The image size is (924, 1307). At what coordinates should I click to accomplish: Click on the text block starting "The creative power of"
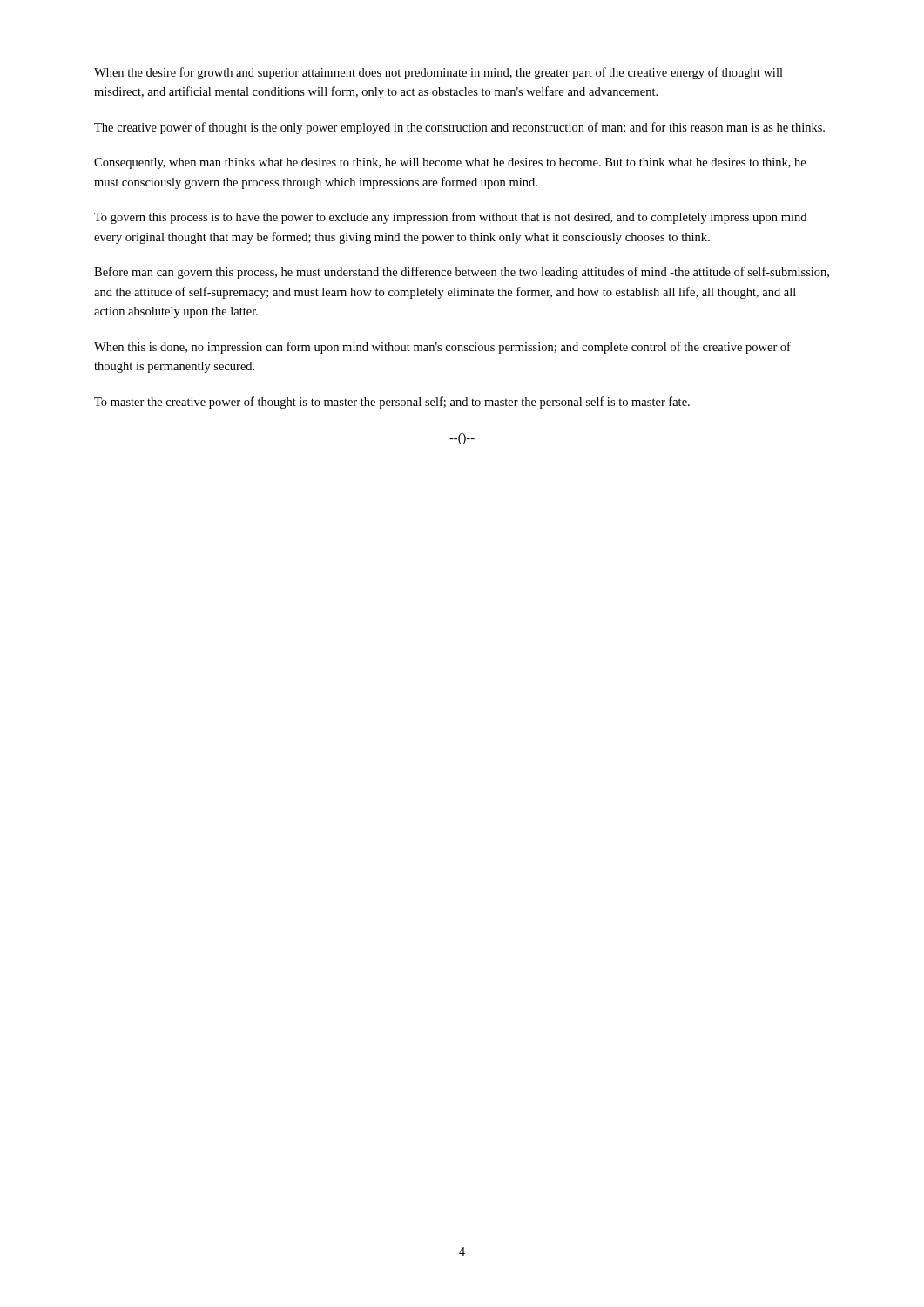pos(460,127)
